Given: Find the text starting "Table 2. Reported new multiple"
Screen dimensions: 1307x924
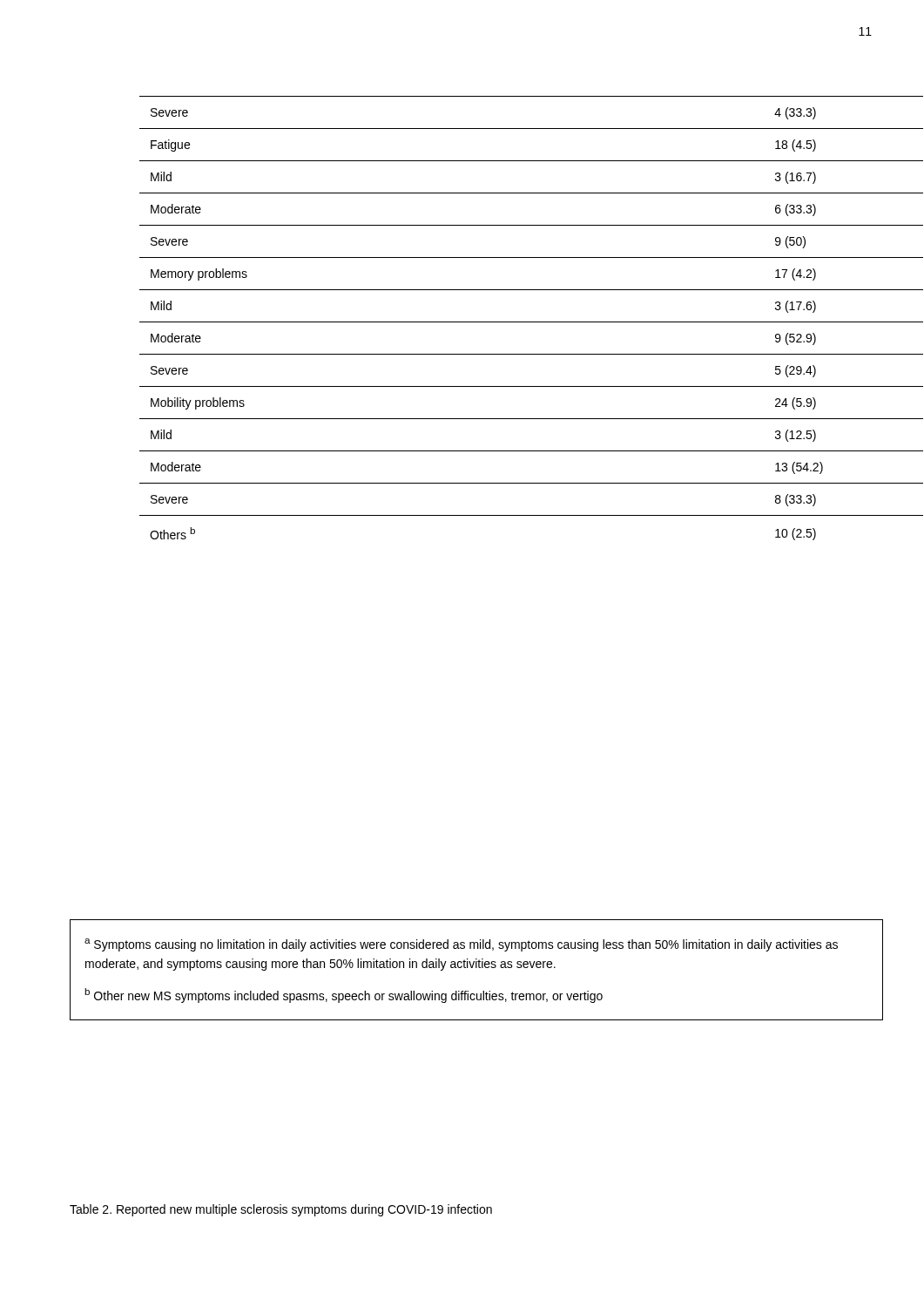Looking at the screenshot, I should (281, 1209).
